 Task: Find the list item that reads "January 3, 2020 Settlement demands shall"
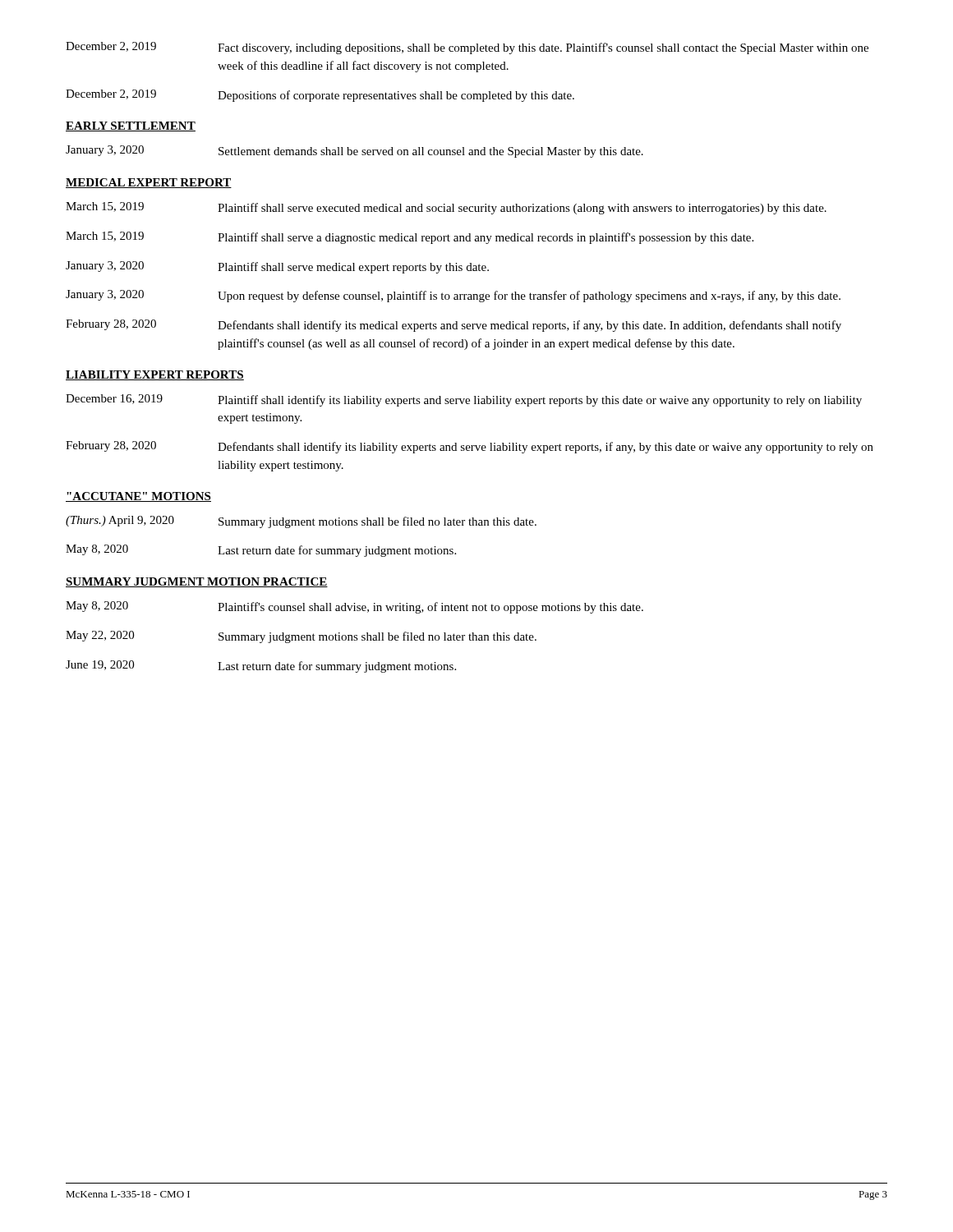[x=476, y=152]
